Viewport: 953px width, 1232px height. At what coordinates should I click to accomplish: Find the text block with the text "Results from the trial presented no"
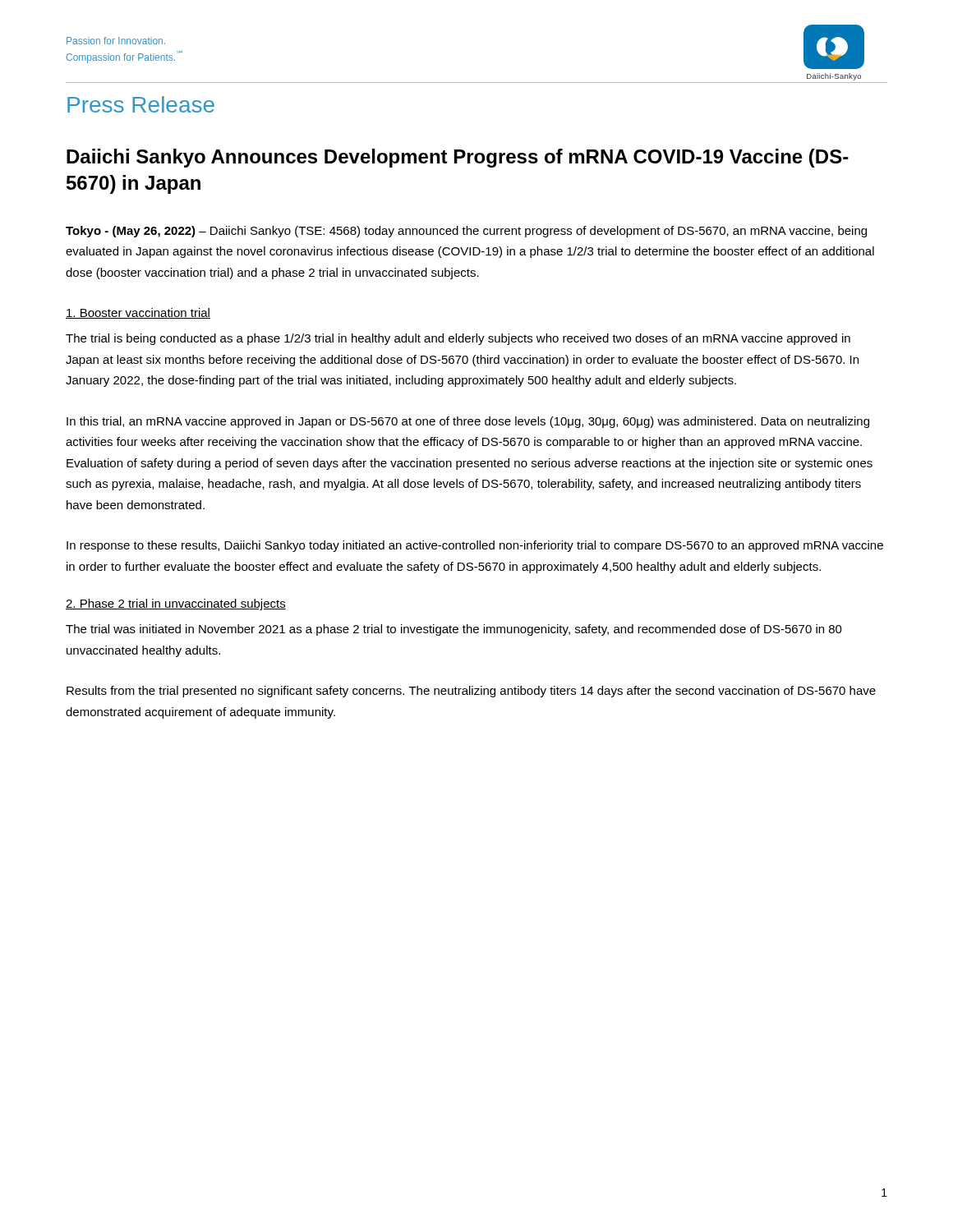(471, 701)
